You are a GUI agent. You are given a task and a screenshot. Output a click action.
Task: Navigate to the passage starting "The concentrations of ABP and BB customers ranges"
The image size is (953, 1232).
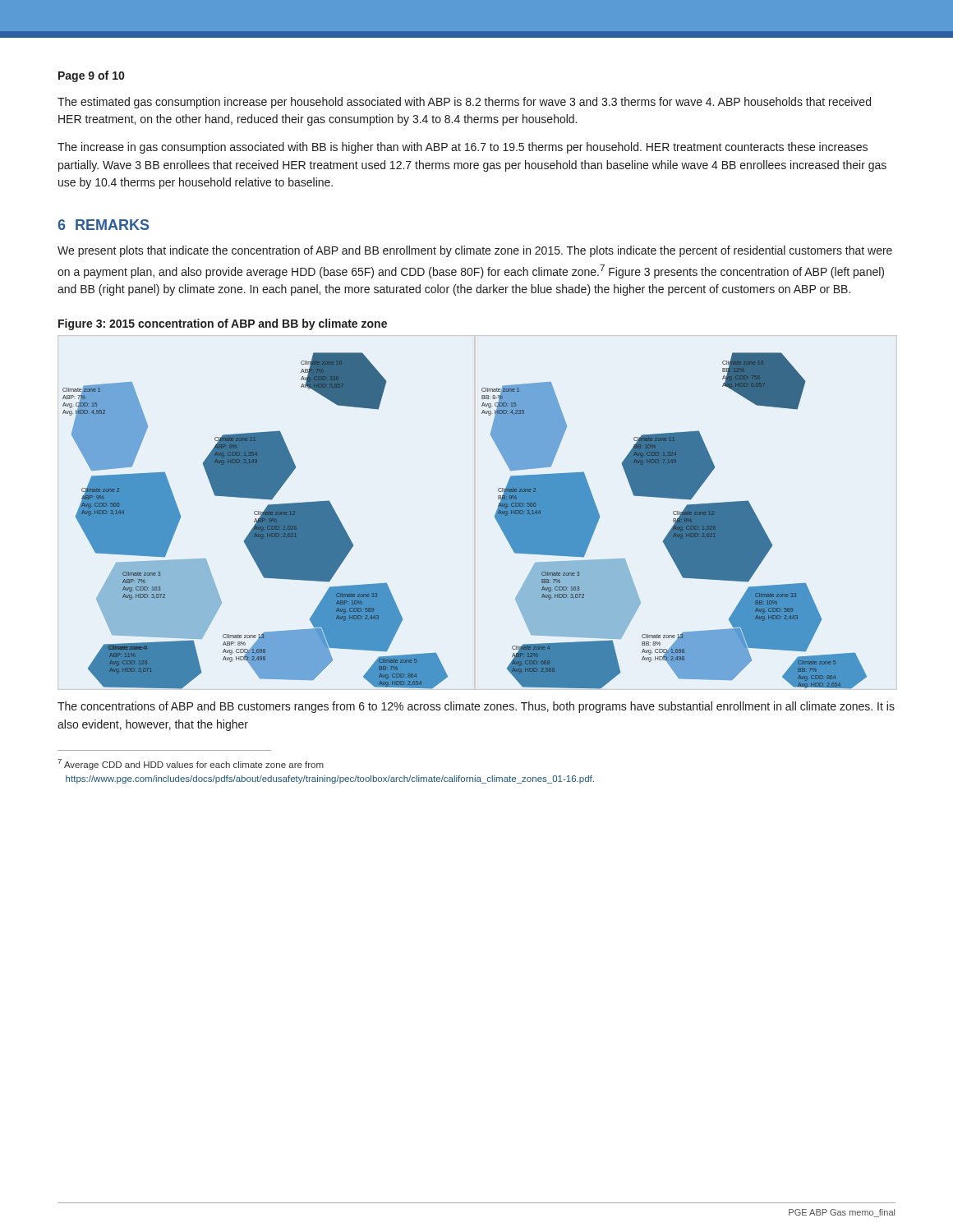(x=476, y=716)
